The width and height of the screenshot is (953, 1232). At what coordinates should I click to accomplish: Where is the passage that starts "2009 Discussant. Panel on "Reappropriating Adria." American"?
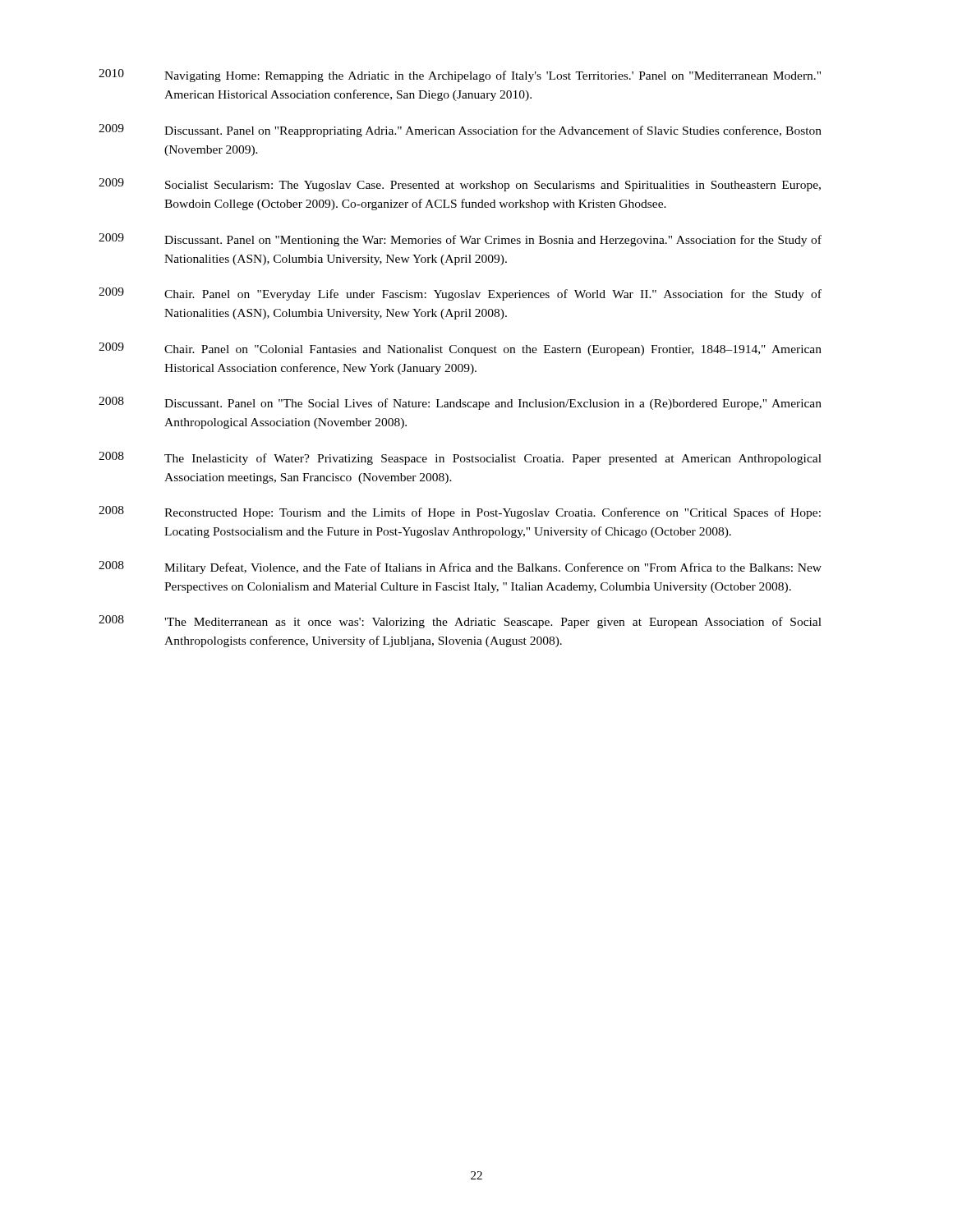[x=460, y=139]
